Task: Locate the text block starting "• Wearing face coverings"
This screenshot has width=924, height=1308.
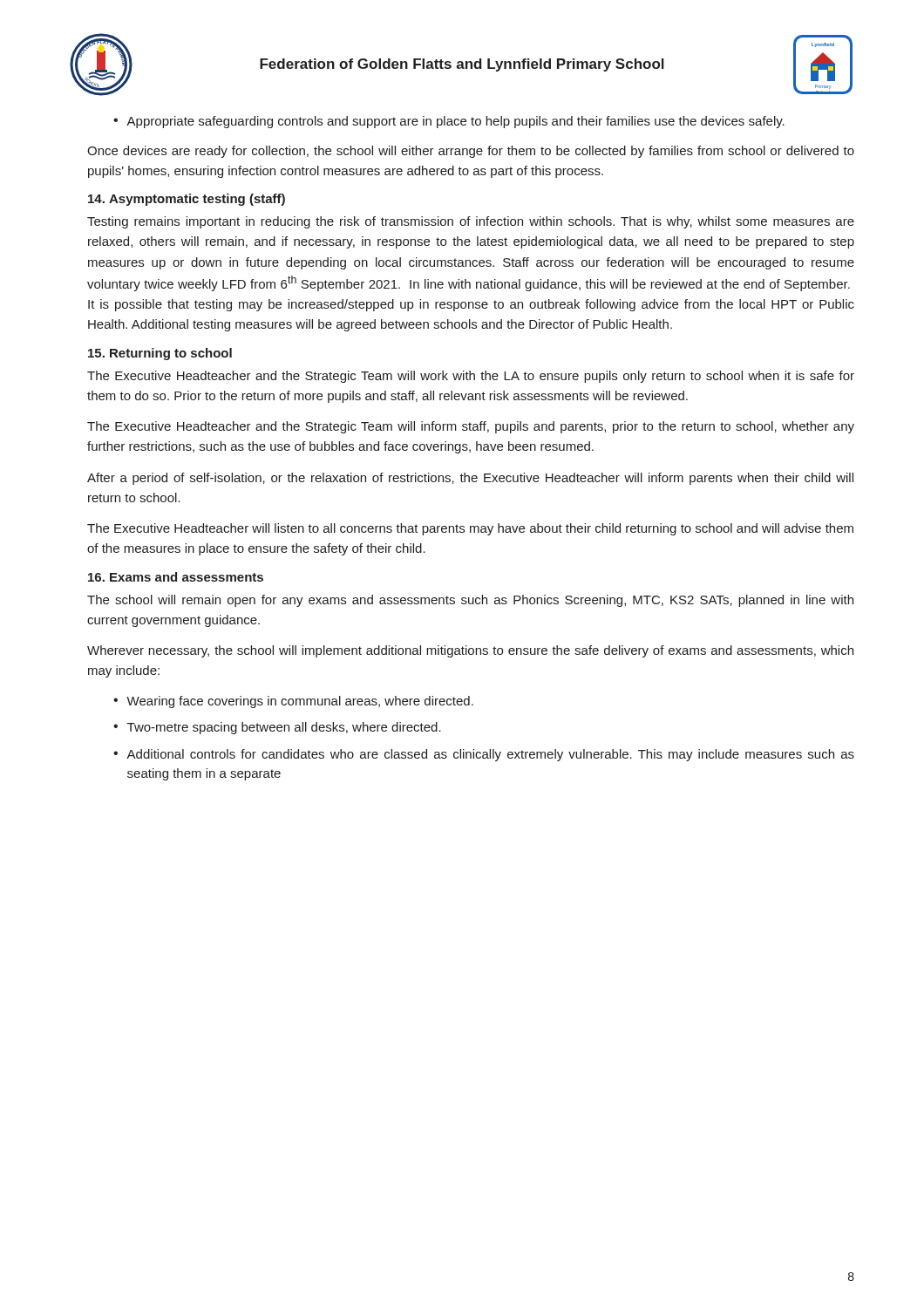Action: click(484, 701)
